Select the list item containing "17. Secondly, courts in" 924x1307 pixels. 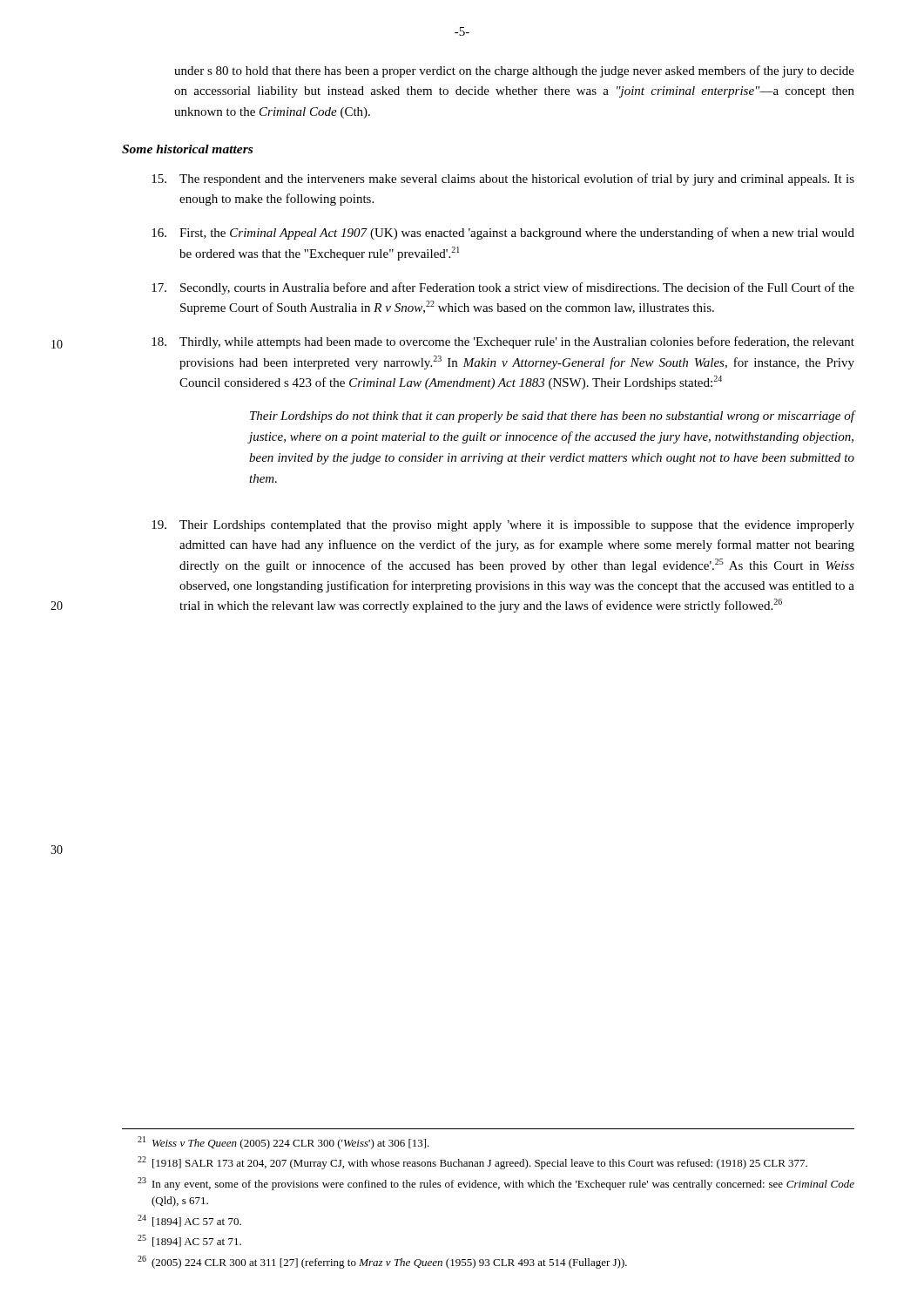pos(488,298)
